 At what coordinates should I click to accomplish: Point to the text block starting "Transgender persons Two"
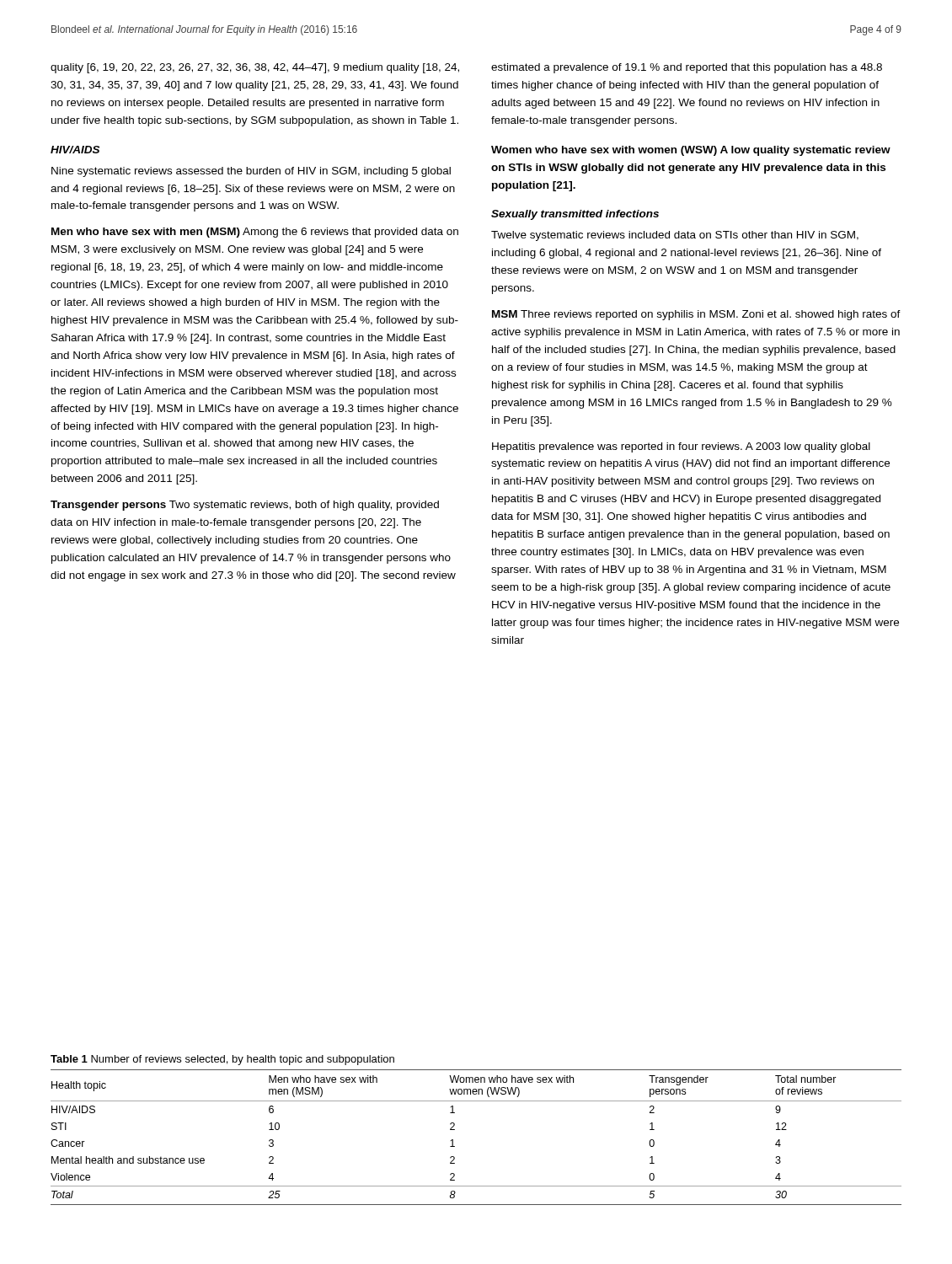(256, 541)
